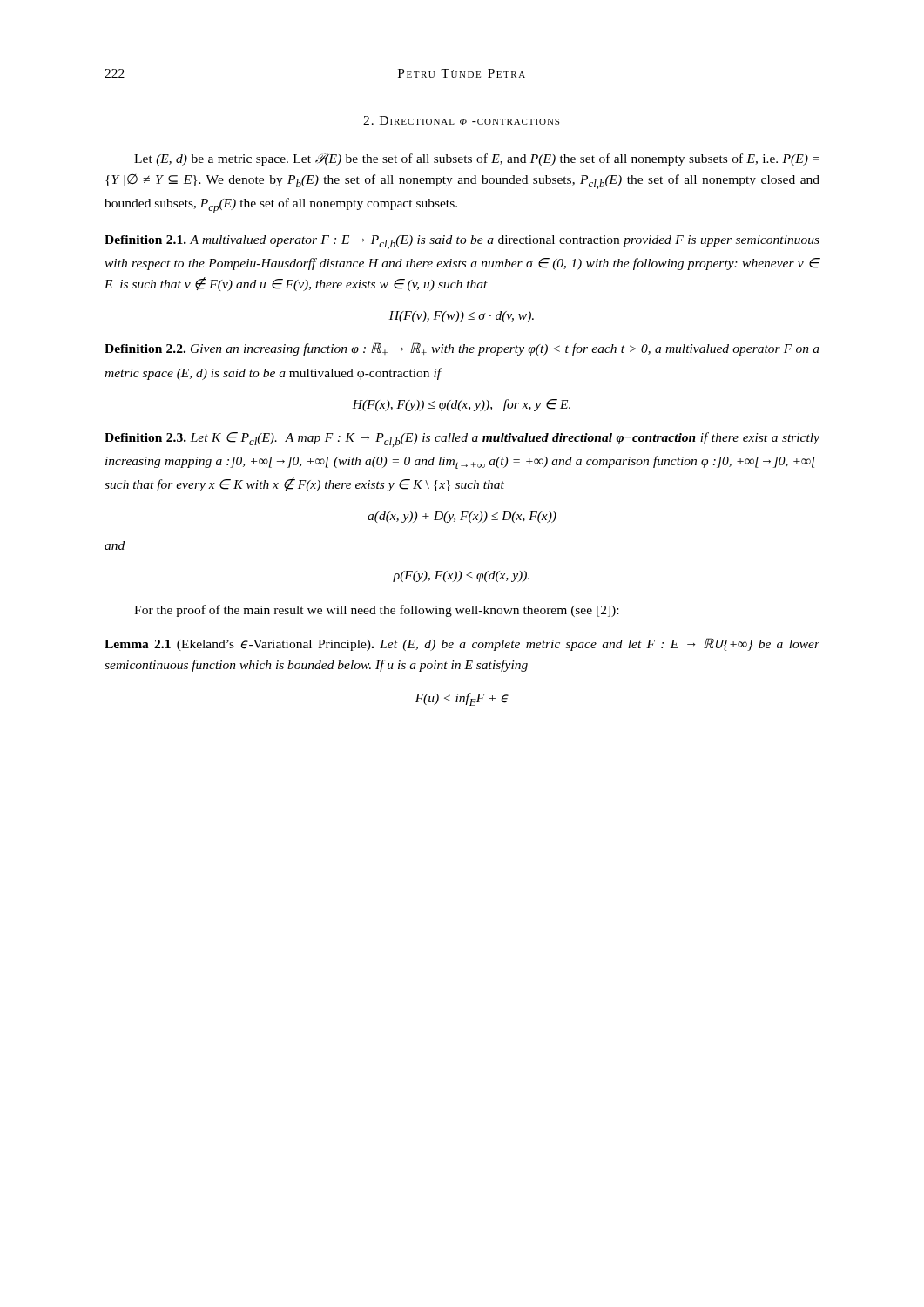This screenshot has height=1307, width=924.
Task: Click on the formula containing "H(F(v), F(w)) ≤ σ · d(v, w)."
Action: (462, 315)
